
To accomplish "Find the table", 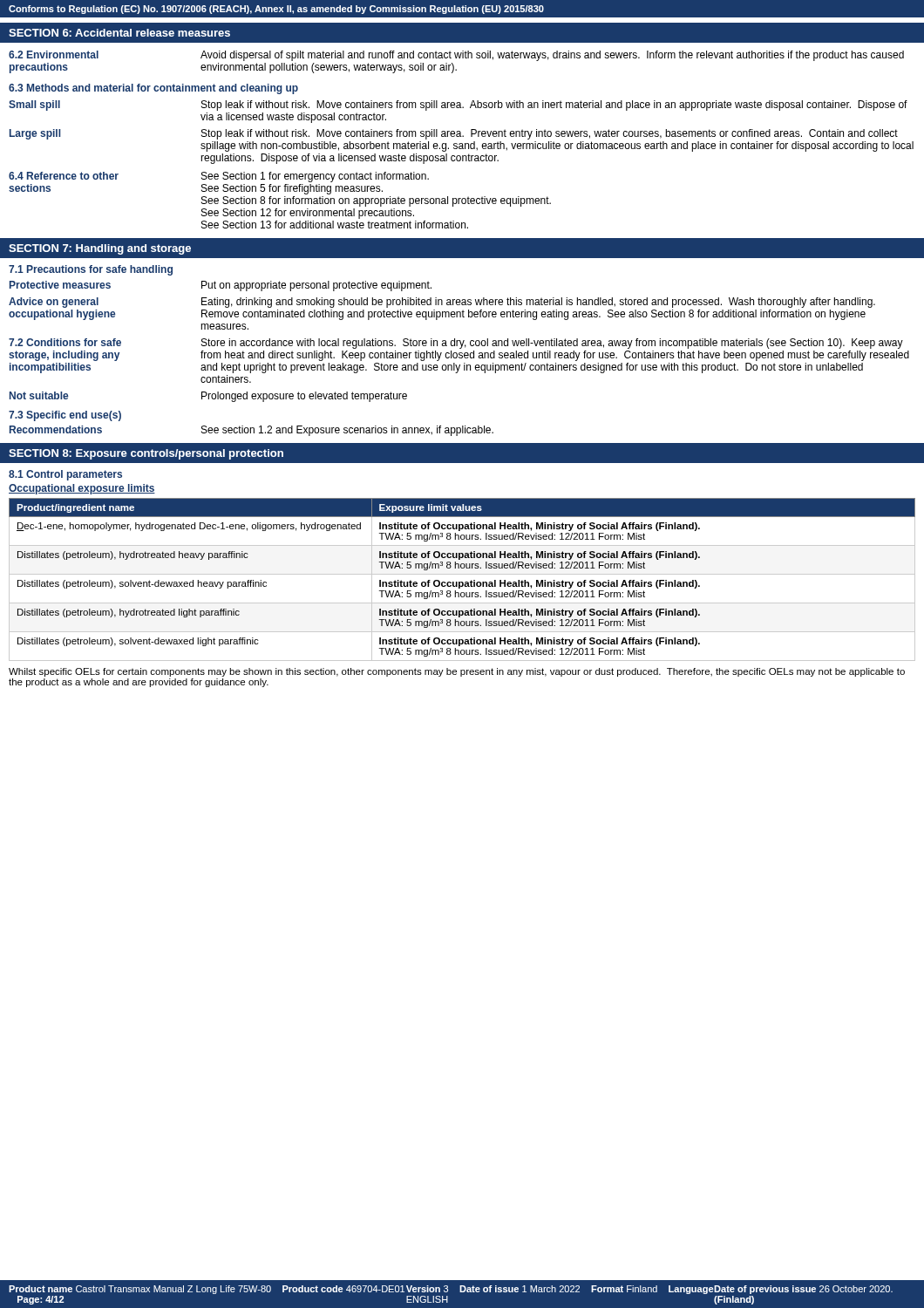I will pyautogui.click(x=462, y=579).
